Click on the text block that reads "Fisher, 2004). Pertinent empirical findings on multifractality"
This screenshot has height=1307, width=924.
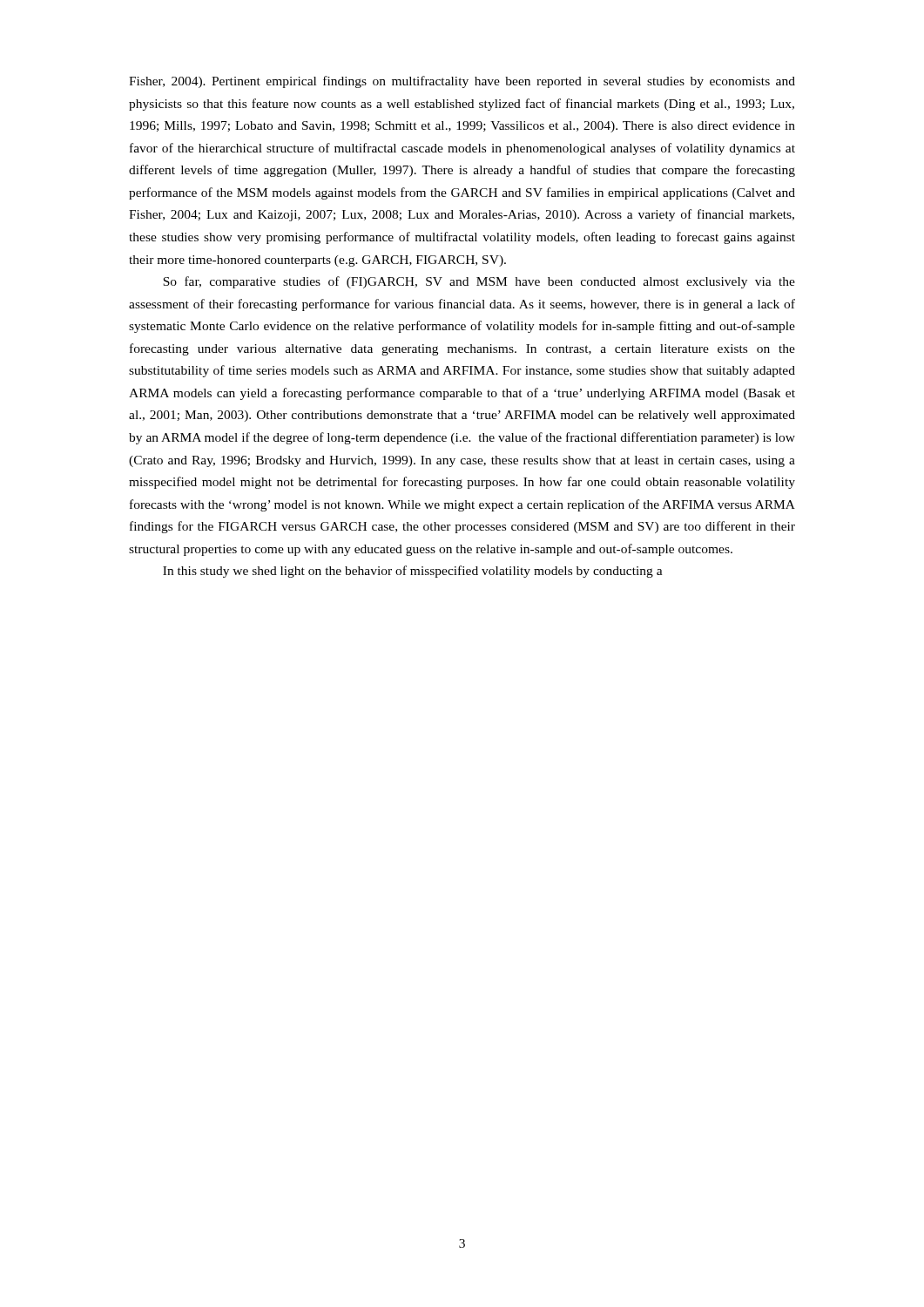click(462, 170)
